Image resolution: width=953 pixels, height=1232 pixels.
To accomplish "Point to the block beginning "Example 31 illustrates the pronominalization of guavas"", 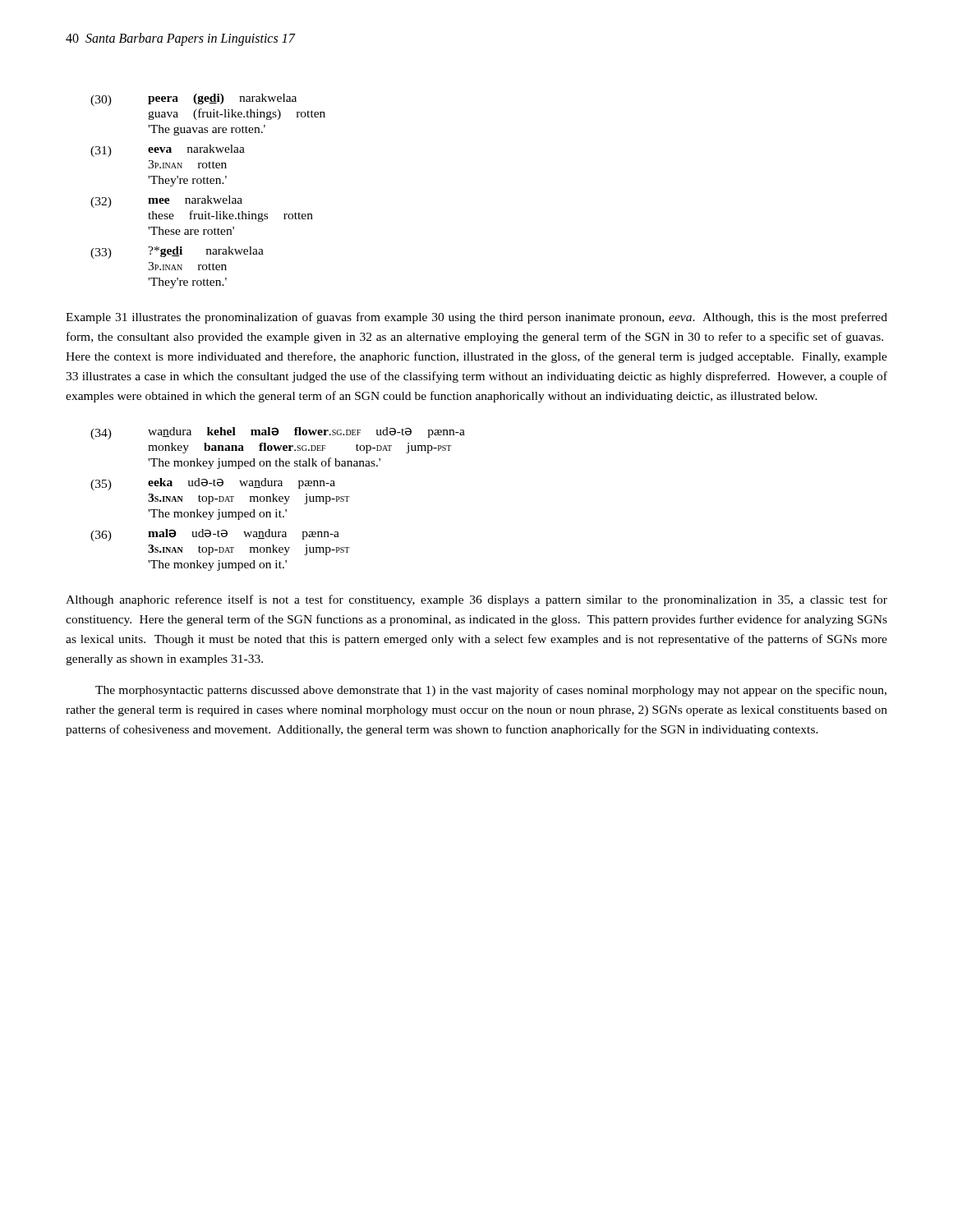I will click(x=476, y=356).
